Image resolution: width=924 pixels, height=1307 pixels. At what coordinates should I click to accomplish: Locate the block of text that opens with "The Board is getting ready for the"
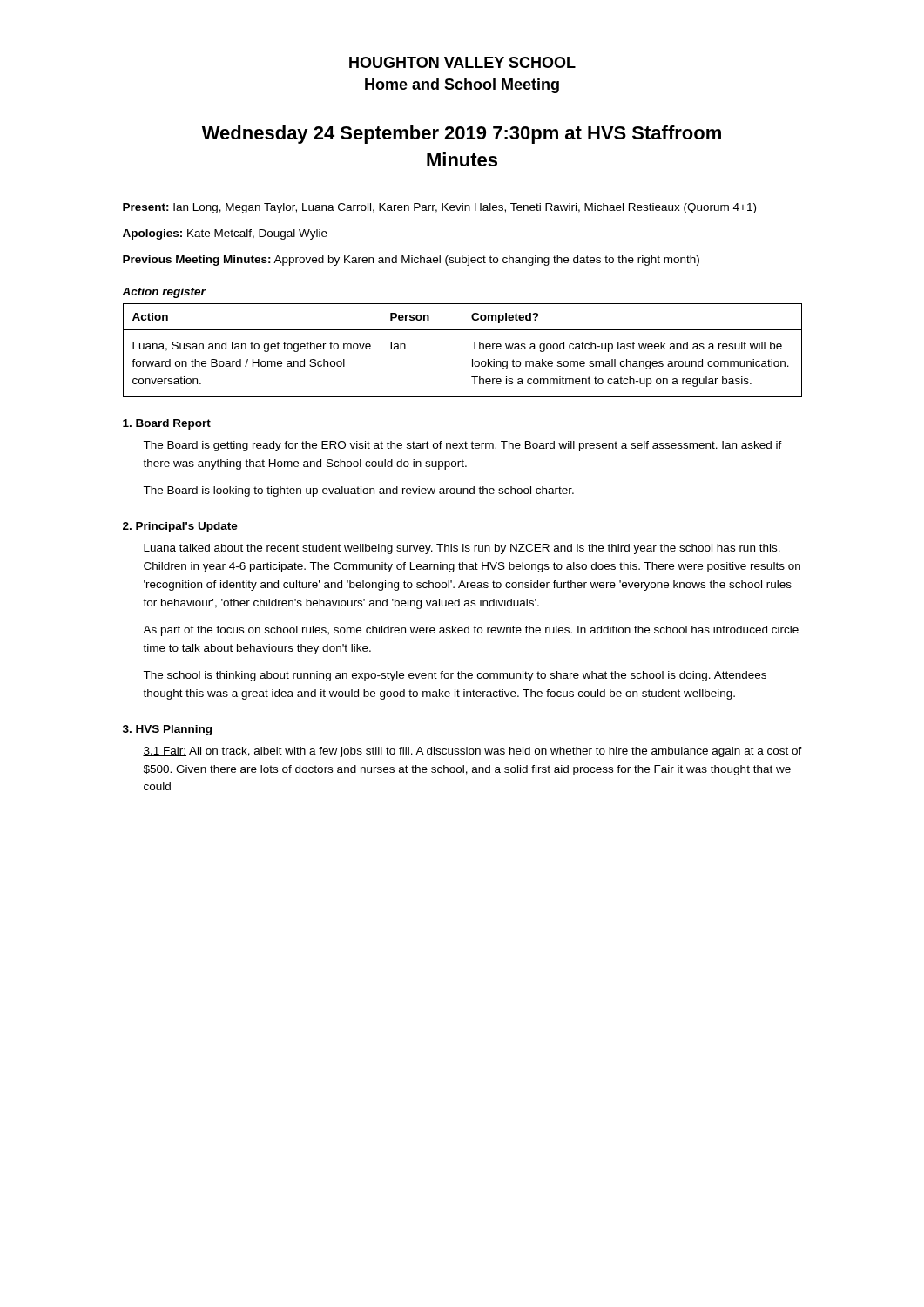(x=462, y=454)
